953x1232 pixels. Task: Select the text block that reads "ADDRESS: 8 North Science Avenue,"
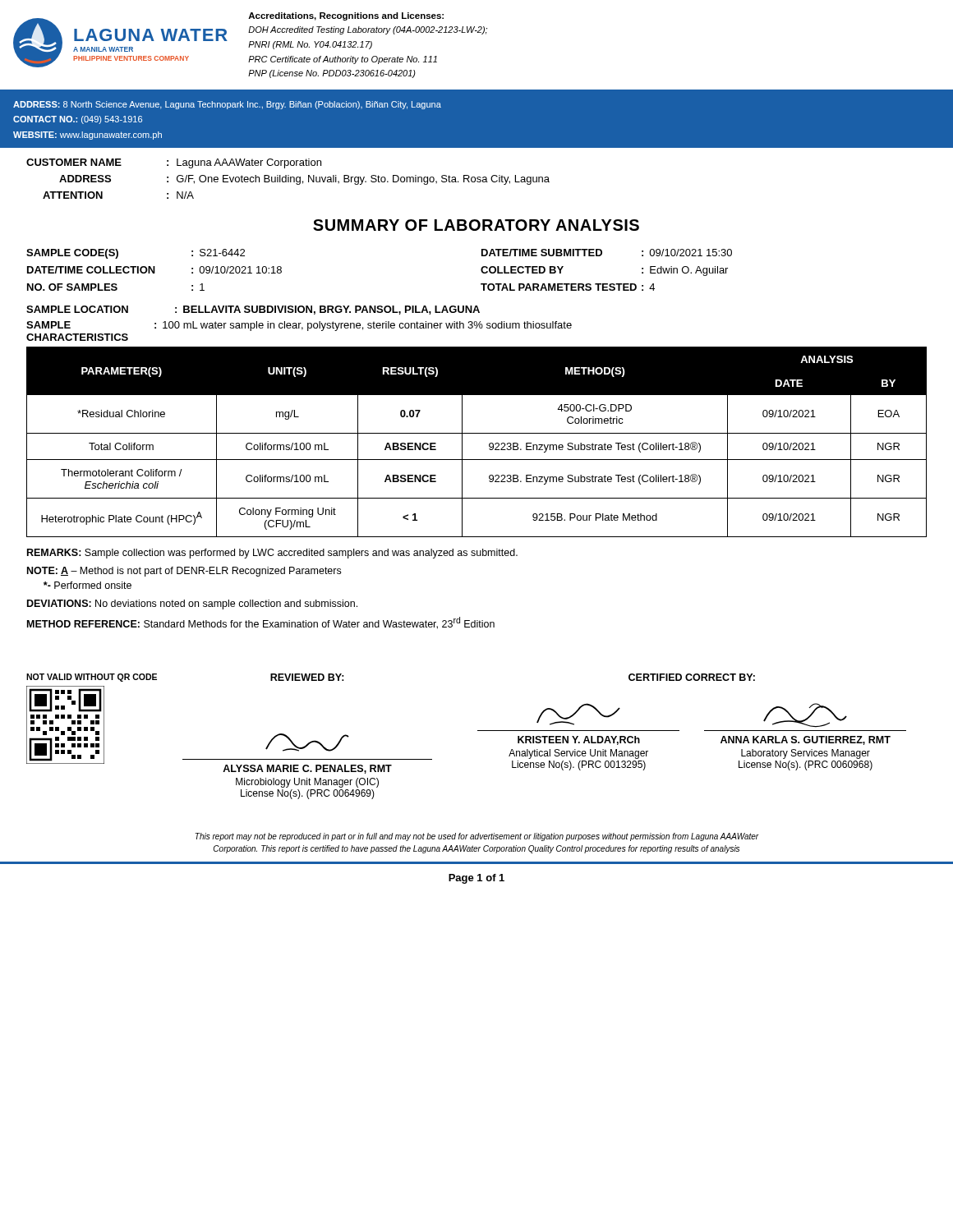[x=227, y=119]
